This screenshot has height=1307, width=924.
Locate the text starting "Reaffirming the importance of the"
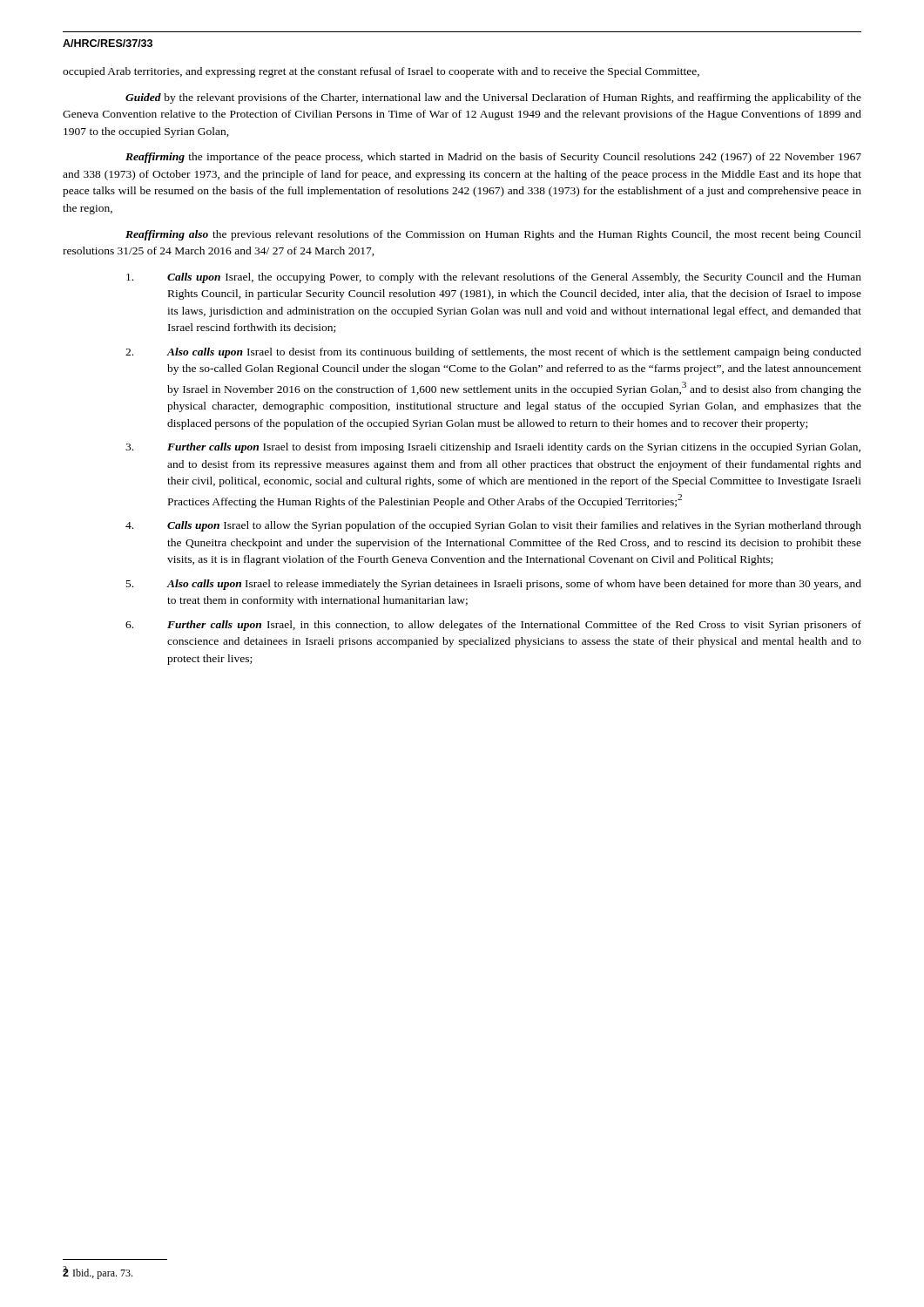coord(462,182)
